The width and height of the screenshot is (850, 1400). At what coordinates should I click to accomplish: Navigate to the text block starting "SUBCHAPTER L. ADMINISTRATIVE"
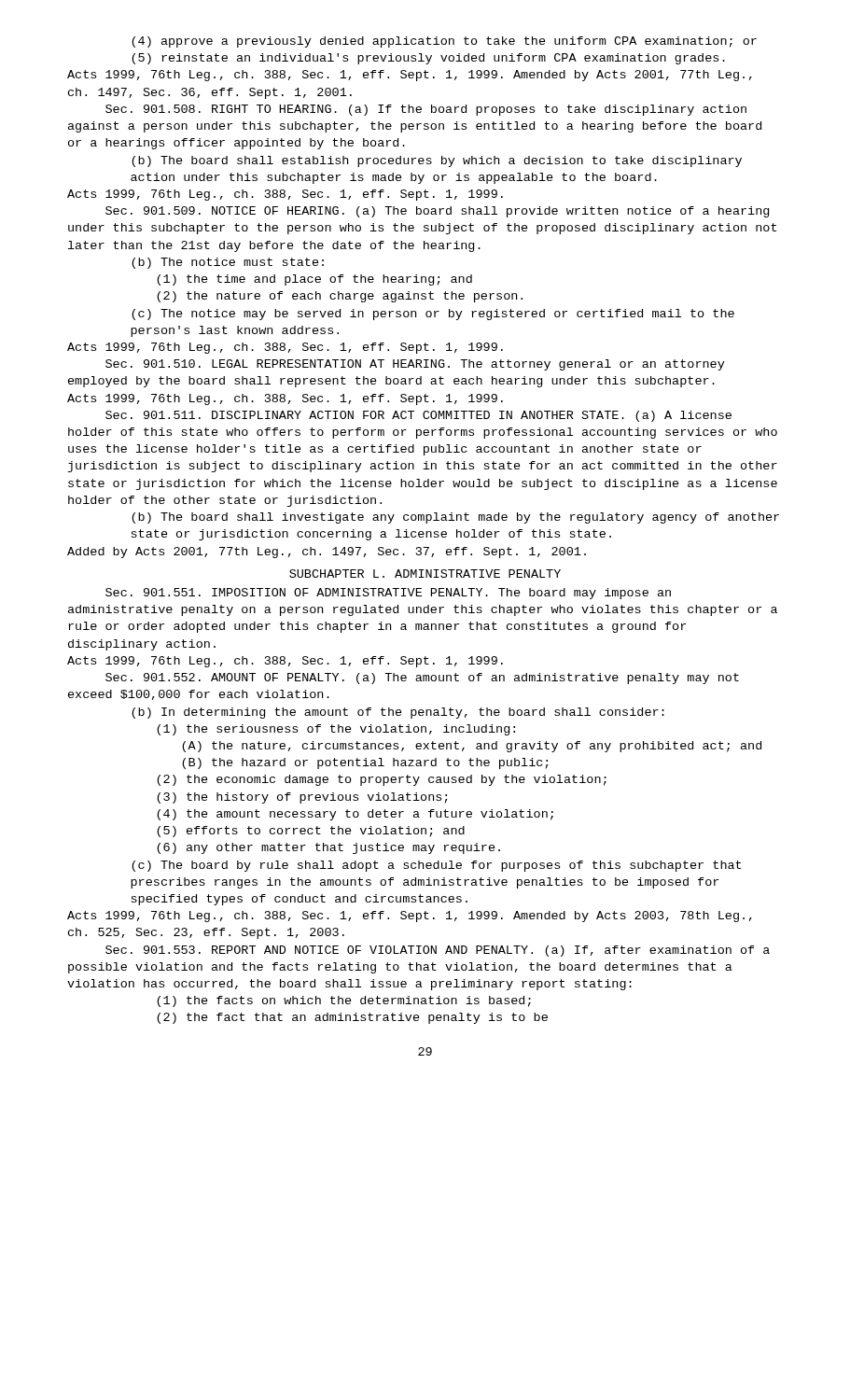425,574
